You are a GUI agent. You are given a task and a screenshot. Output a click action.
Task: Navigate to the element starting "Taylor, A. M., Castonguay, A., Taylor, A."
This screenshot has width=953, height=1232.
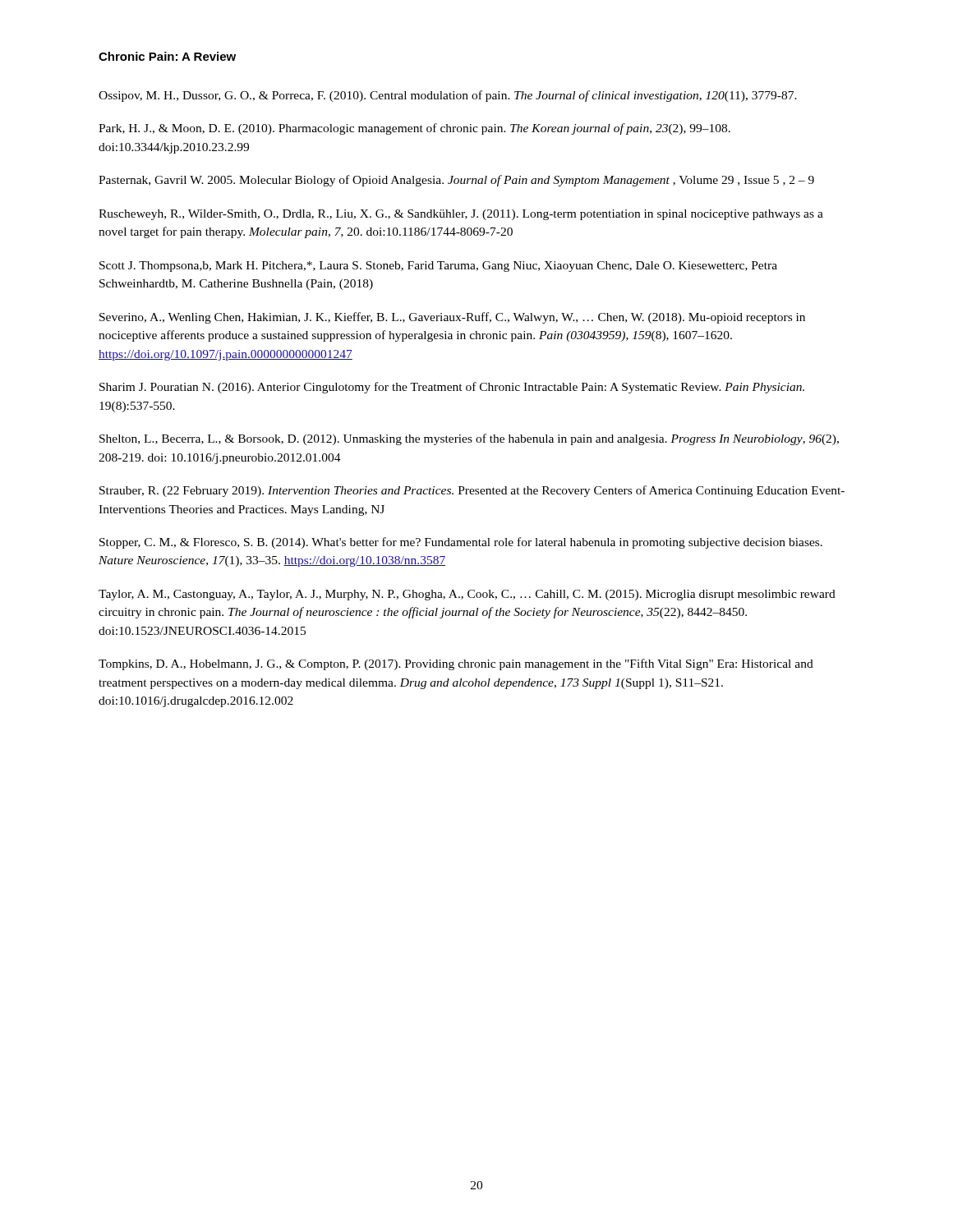coord(467,612)
